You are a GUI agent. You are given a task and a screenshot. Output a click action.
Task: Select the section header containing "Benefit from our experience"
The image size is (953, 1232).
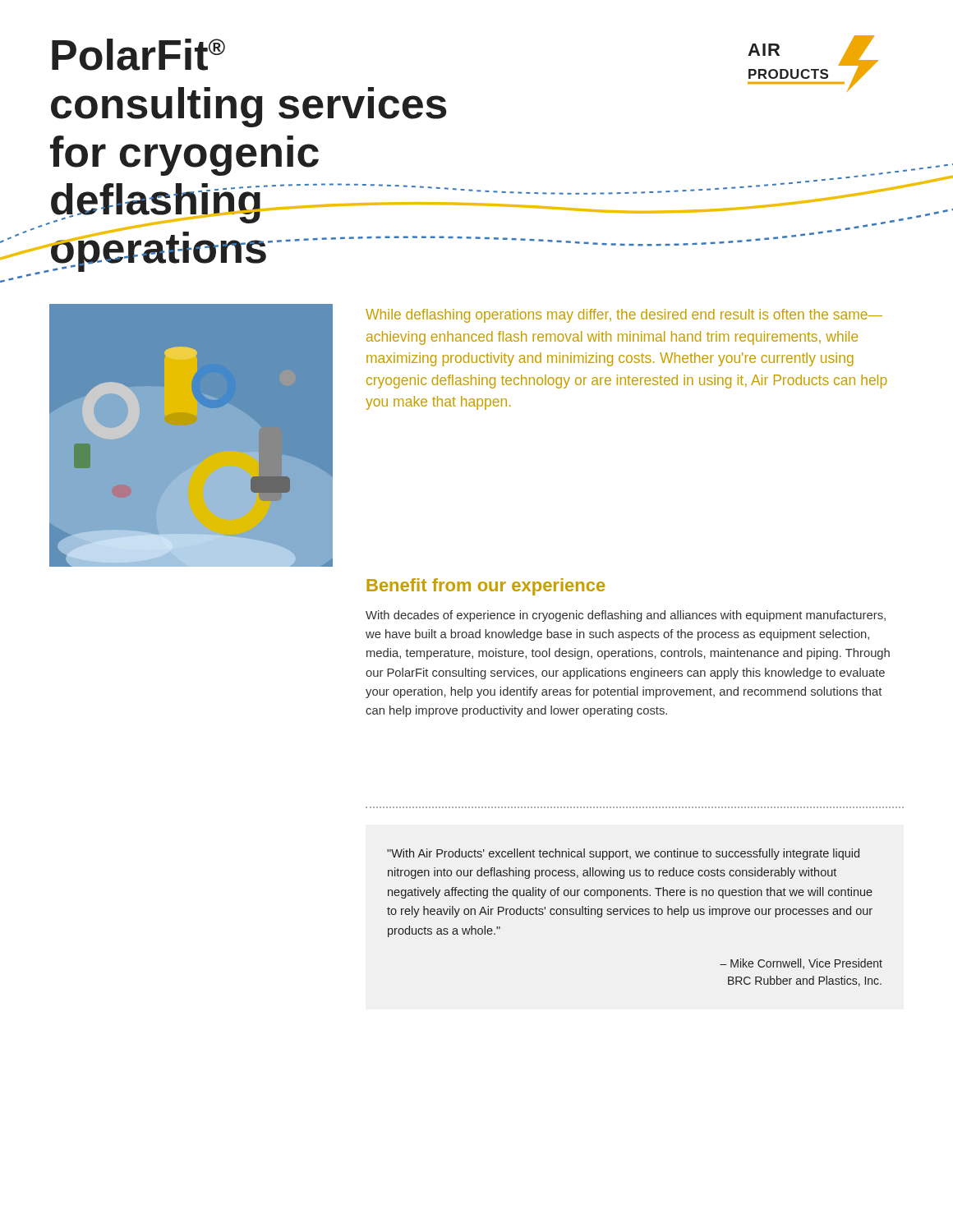[x=486, y=587]
